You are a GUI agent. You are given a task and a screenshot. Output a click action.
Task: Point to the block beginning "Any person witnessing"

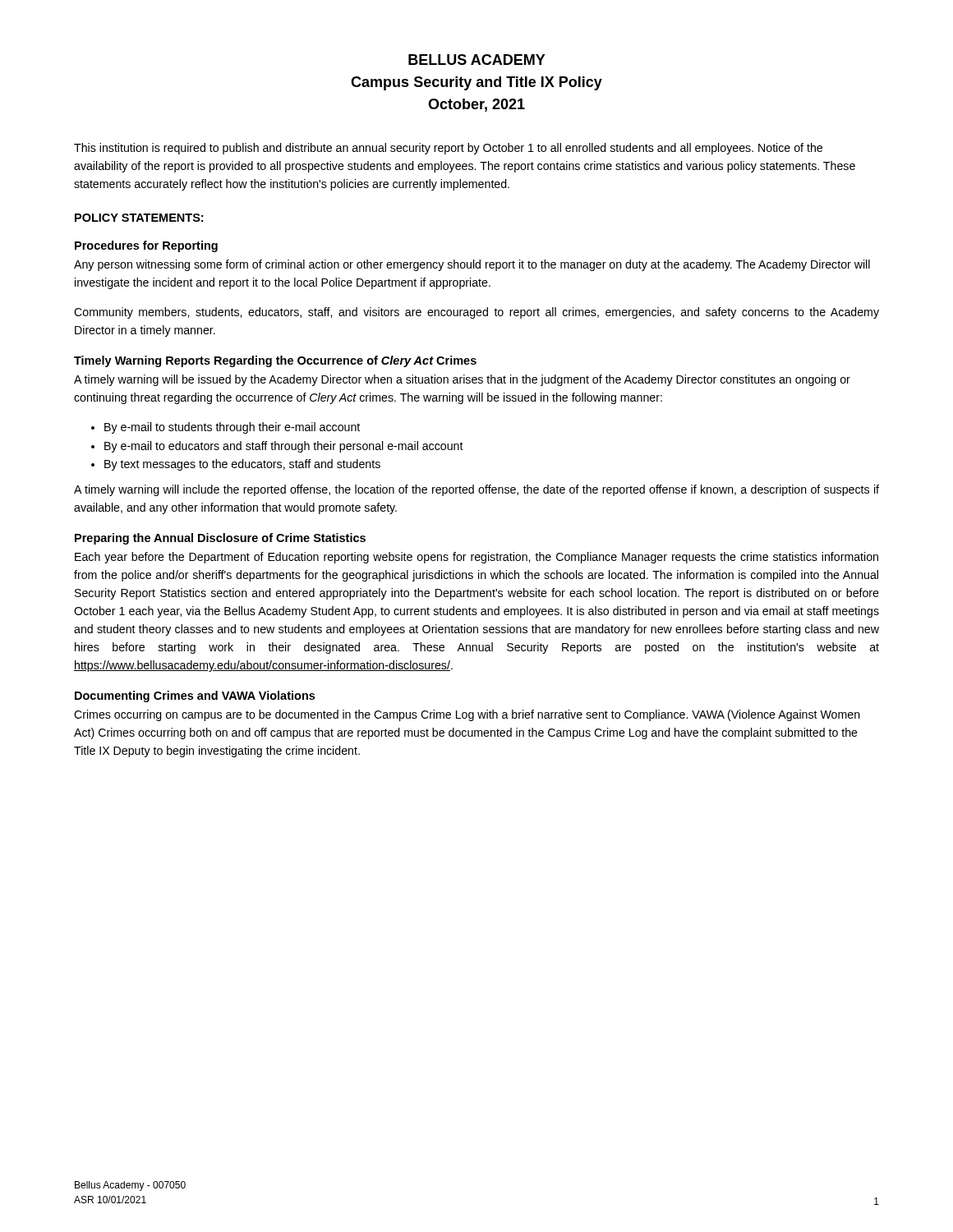pyautogui.click(x=472, y=274)
